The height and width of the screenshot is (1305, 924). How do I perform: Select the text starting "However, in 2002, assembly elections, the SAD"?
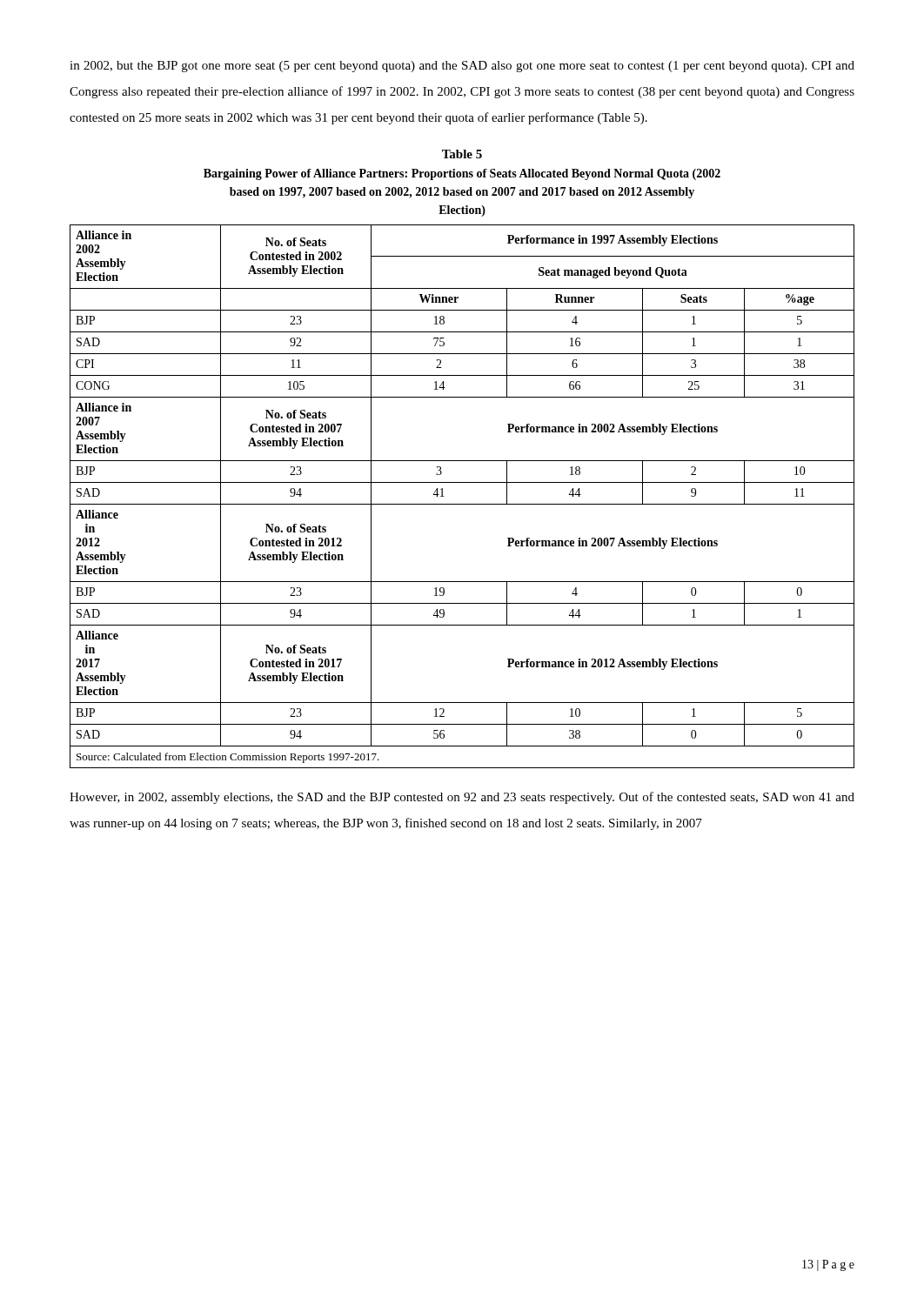462,810
